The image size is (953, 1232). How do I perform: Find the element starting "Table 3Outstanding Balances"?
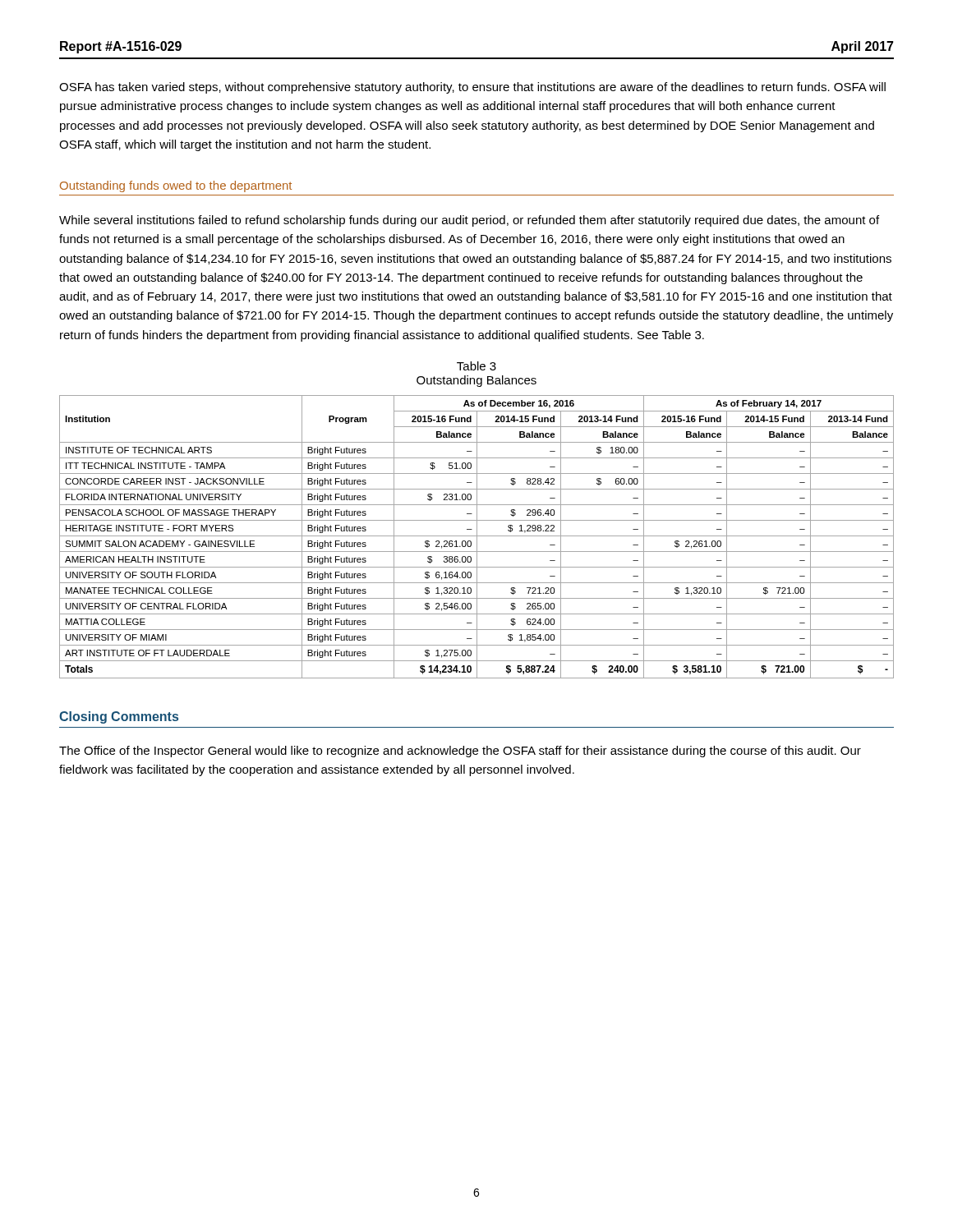(x=476, y=373)
